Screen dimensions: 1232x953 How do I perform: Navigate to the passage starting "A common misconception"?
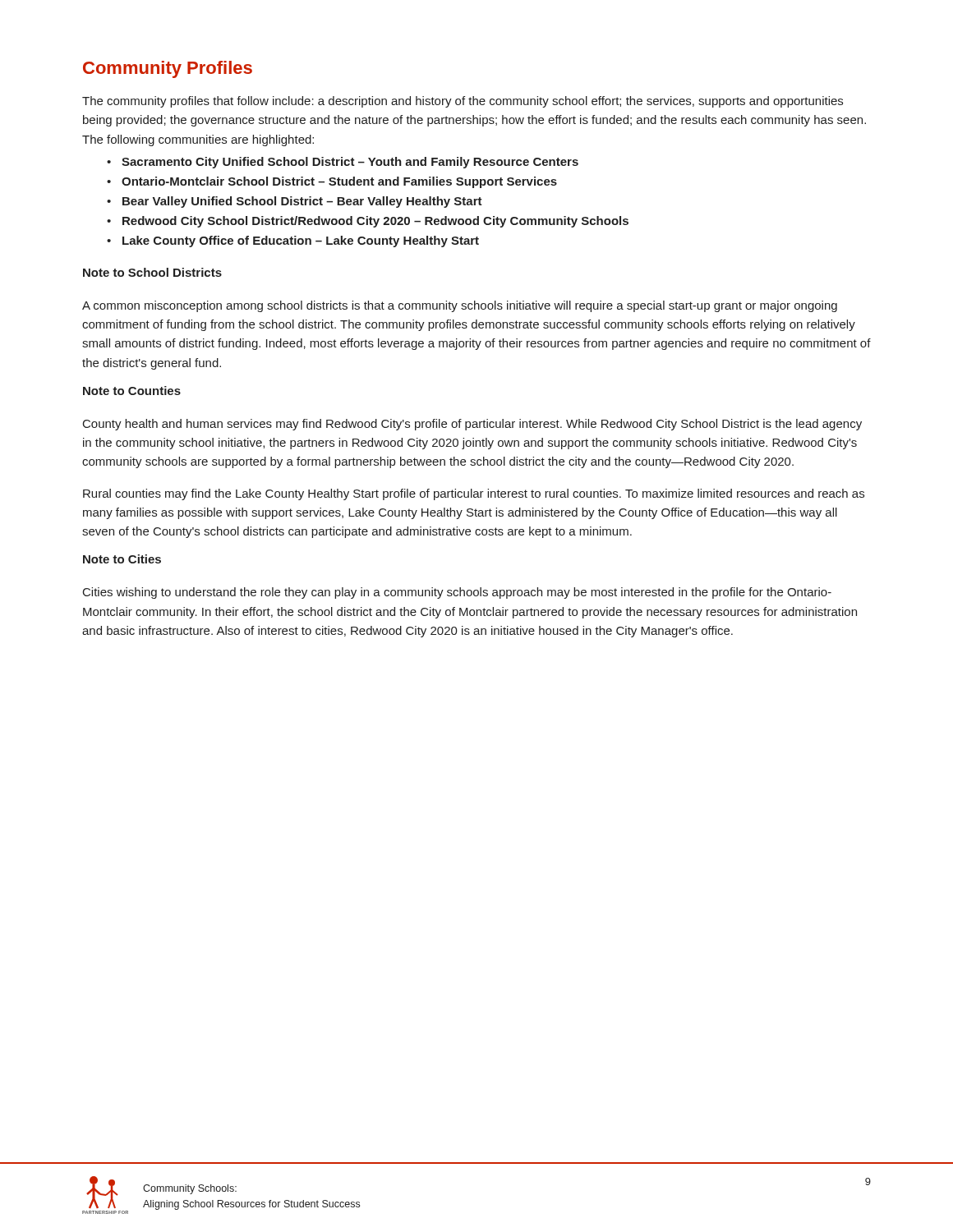pyautogui.click(x=476, y=334)
